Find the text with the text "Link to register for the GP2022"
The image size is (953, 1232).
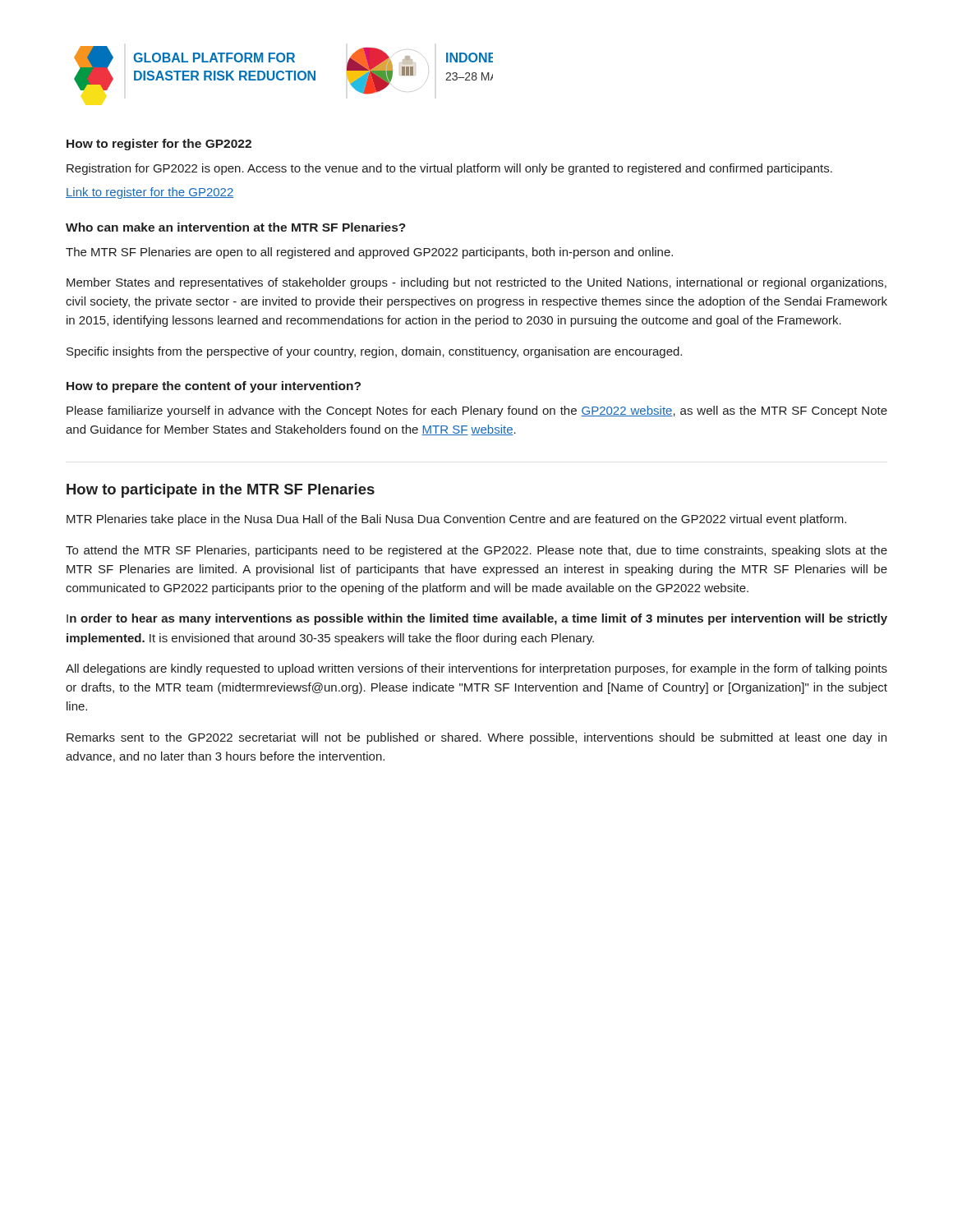point(150,192)
